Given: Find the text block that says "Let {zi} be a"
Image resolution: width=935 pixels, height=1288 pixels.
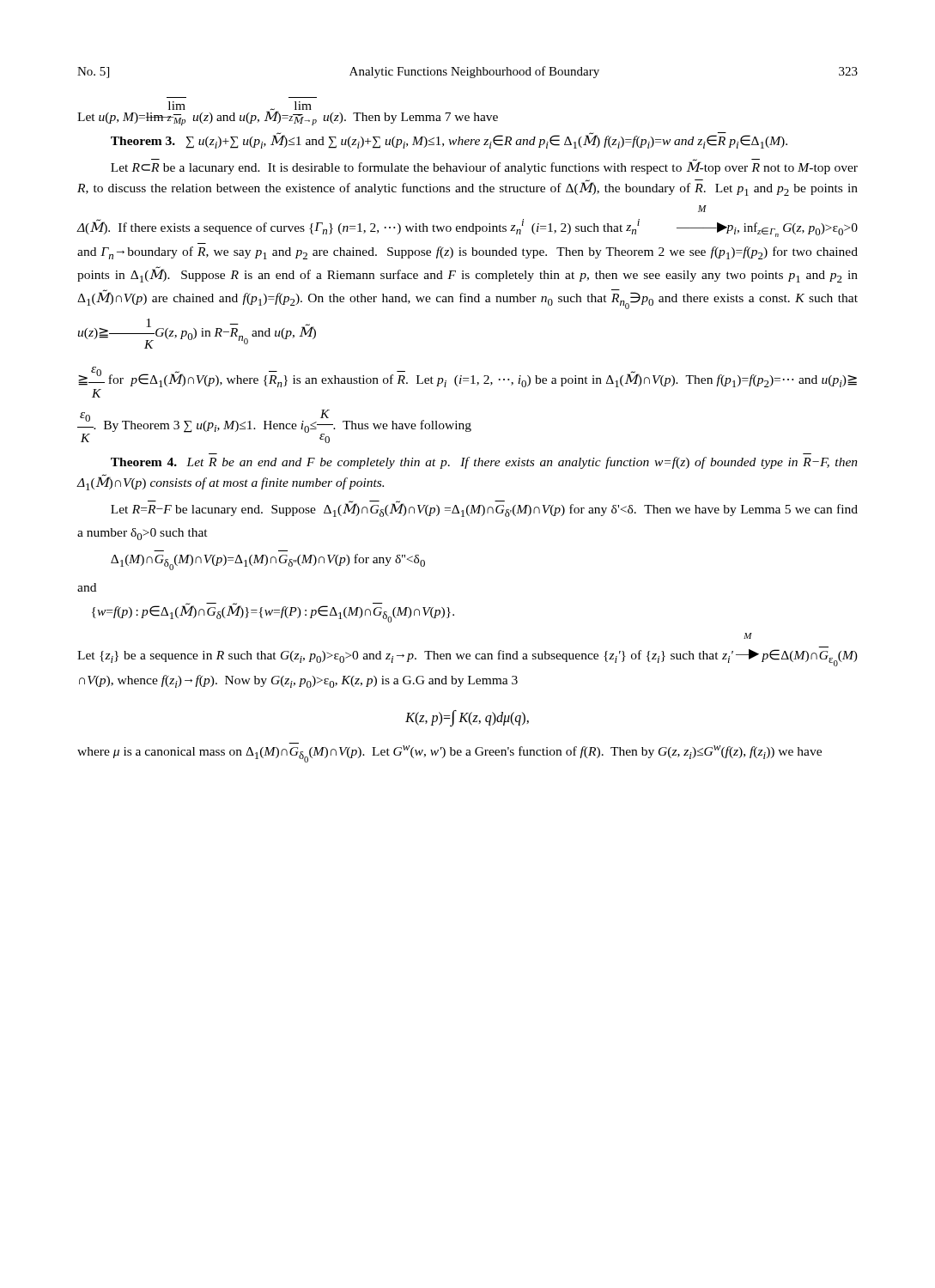Looking at the screenshot, I should tap(468, 660).
